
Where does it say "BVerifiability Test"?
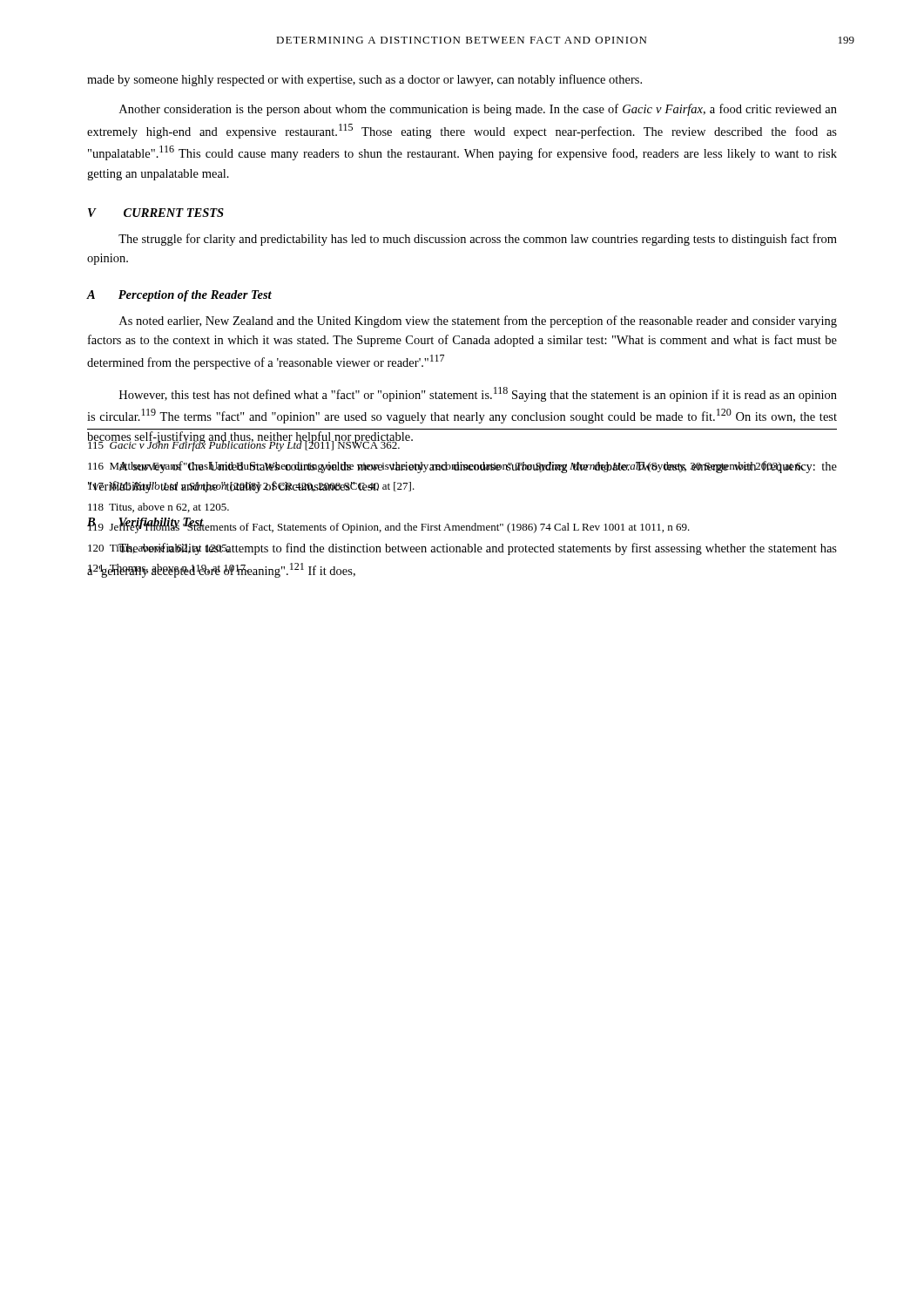click(145, 522)
